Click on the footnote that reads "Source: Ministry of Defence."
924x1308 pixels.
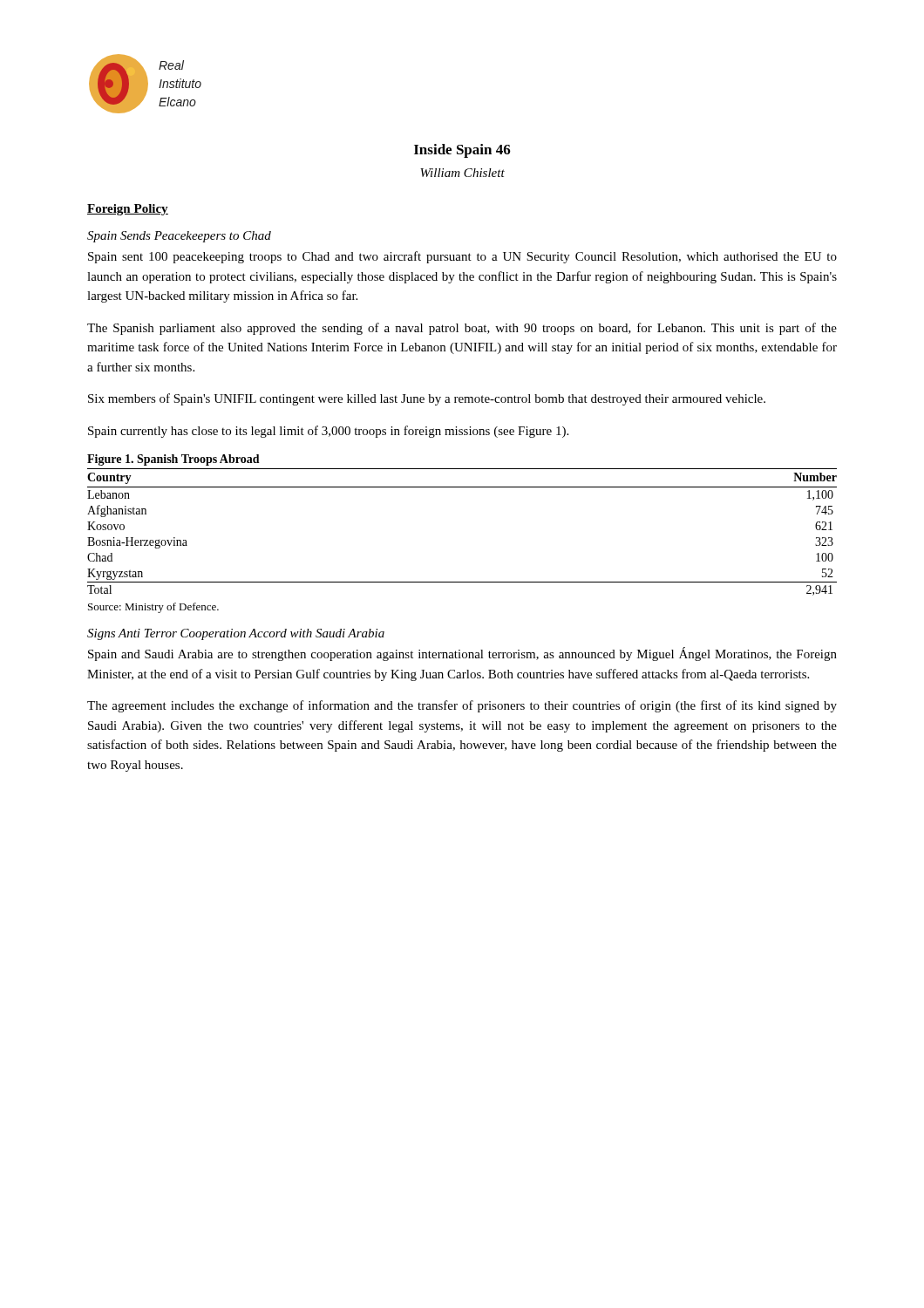click(x=153, y=607)
